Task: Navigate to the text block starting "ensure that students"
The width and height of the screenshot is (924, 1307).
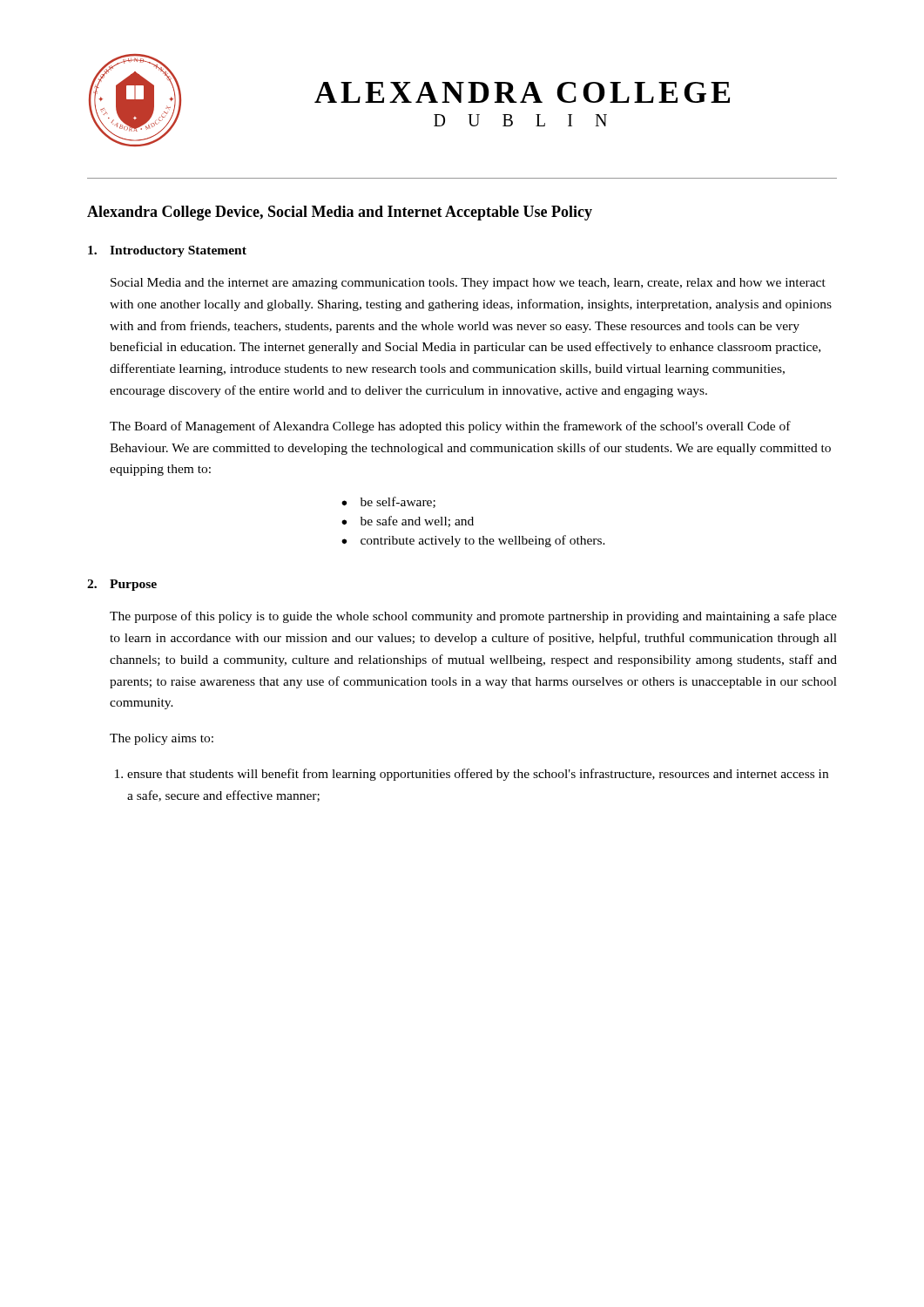Action: [478, 784]
